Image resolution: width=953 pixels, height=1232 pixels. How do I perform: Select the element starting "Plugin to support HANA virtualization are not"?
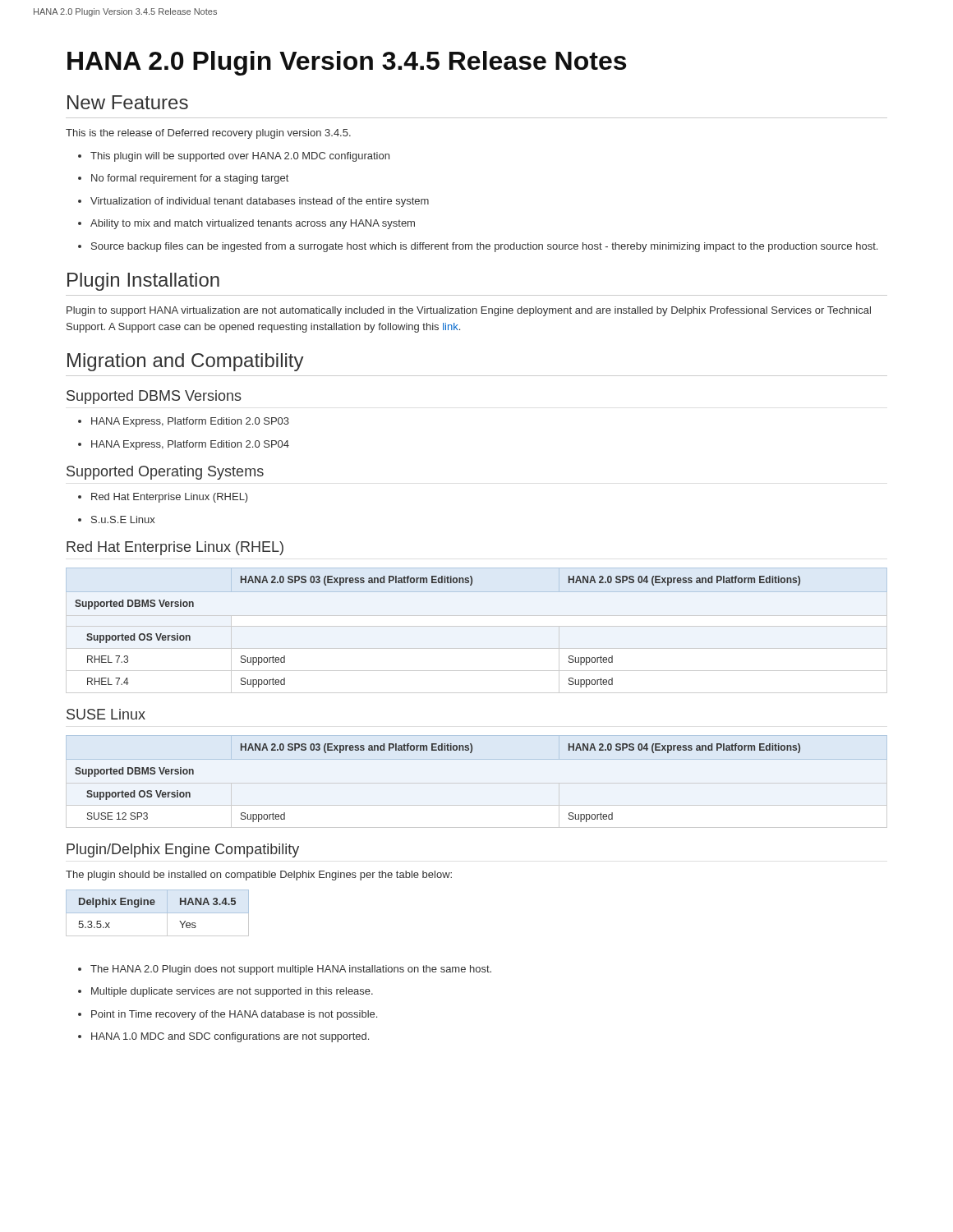click(x=476, y=318)
